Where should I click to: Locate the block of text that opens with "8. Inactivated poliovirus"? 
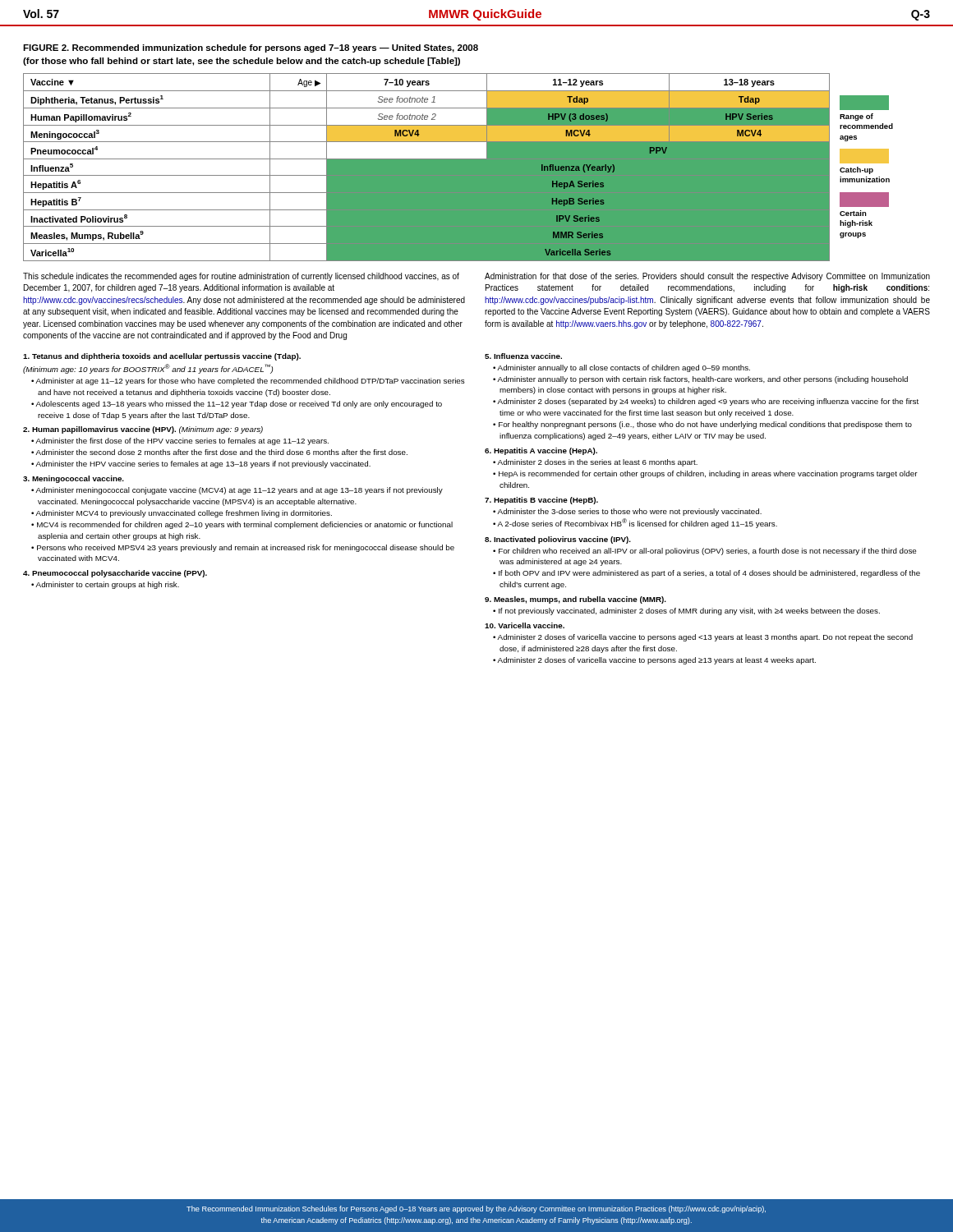(707, 562)
